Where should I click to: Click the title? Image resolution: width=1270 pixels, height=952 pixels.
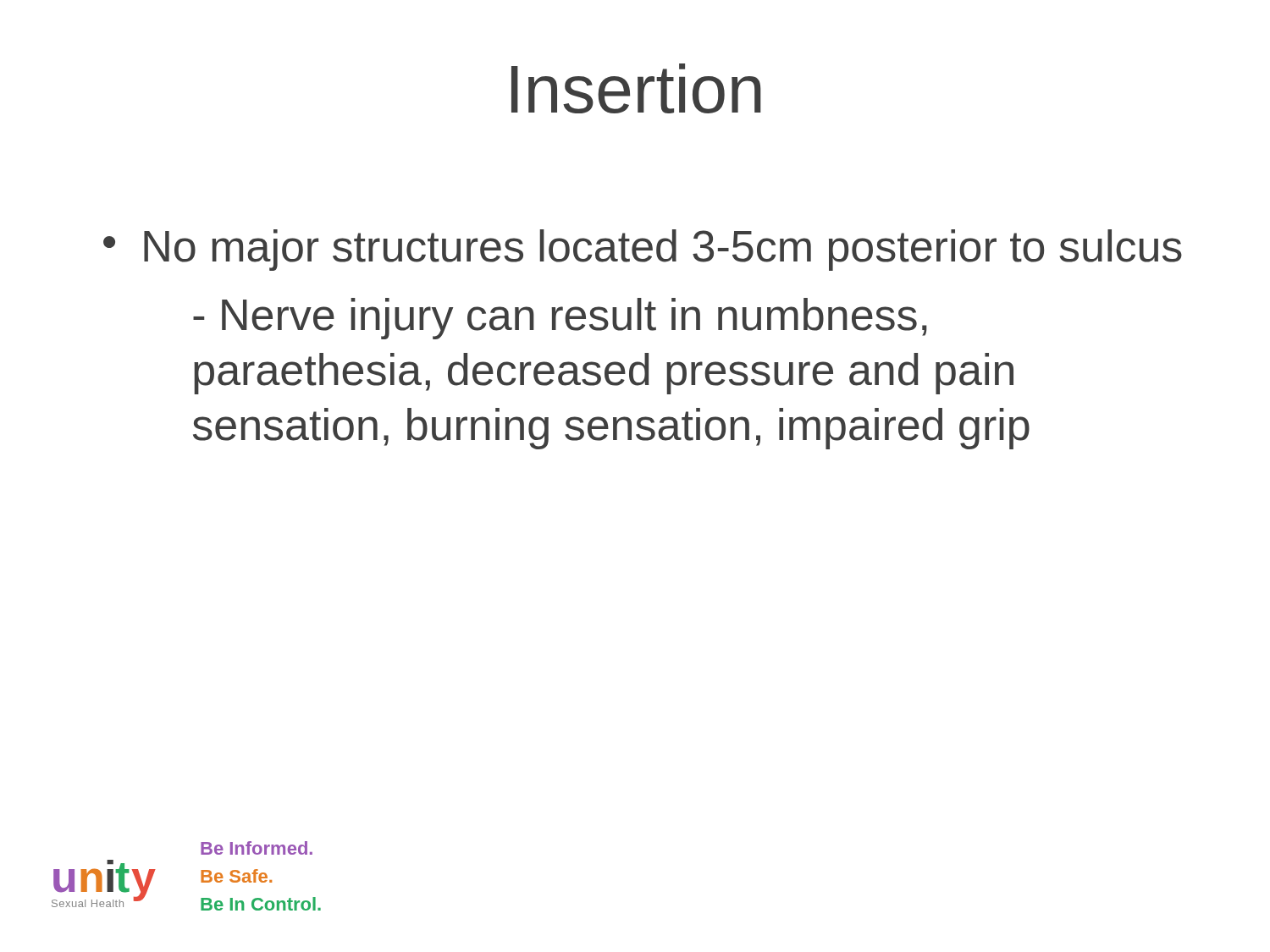635,89
